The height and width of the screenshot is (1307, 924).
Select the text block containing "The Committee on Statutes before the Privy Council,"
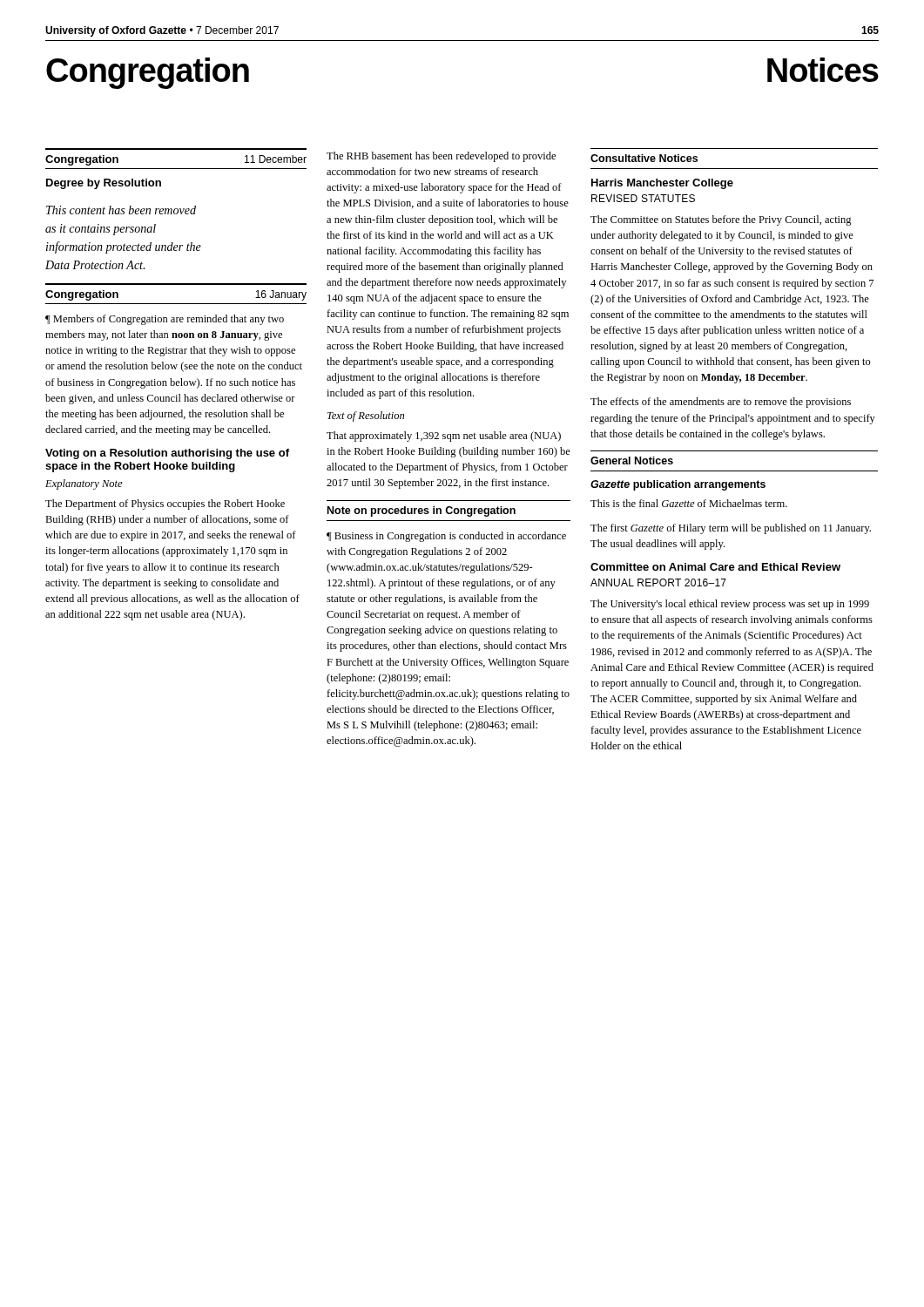click(732, 299)
